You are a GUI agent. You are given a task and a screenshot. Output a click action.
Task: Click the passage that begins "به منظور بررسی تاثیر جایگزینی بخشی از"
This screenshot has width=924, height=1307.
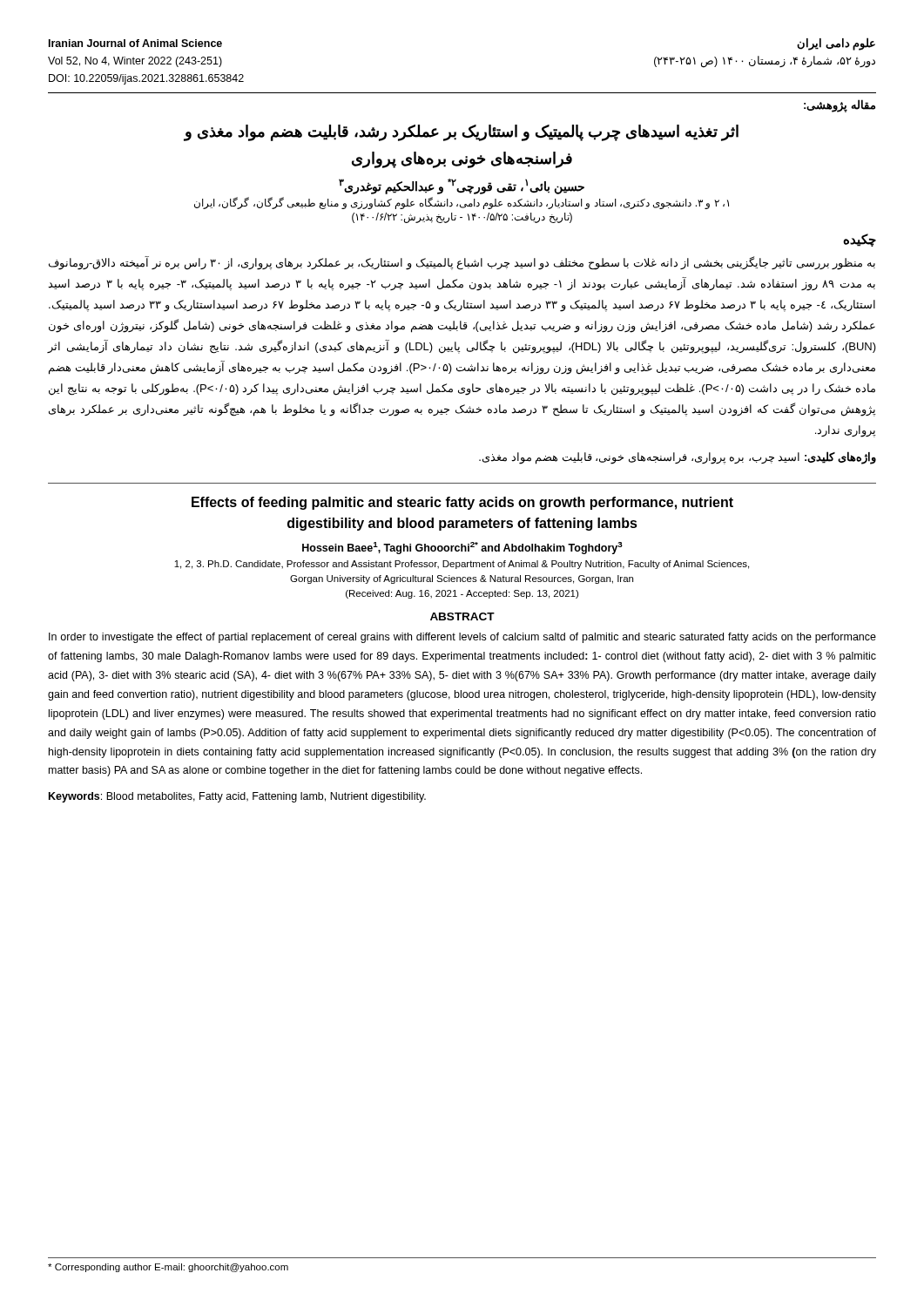(x=462, y=346)
